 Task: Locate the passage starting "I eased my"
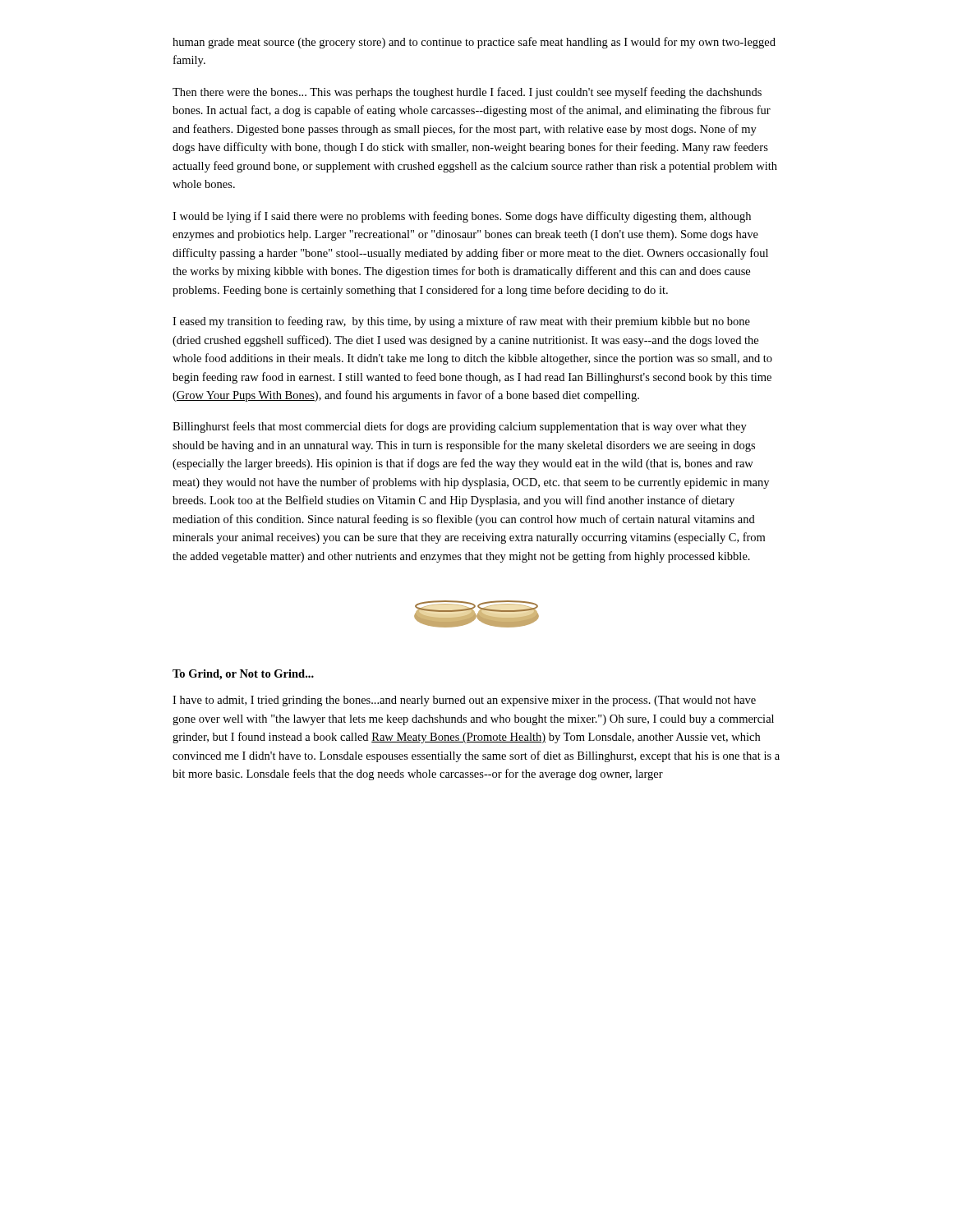pos(472,358)
